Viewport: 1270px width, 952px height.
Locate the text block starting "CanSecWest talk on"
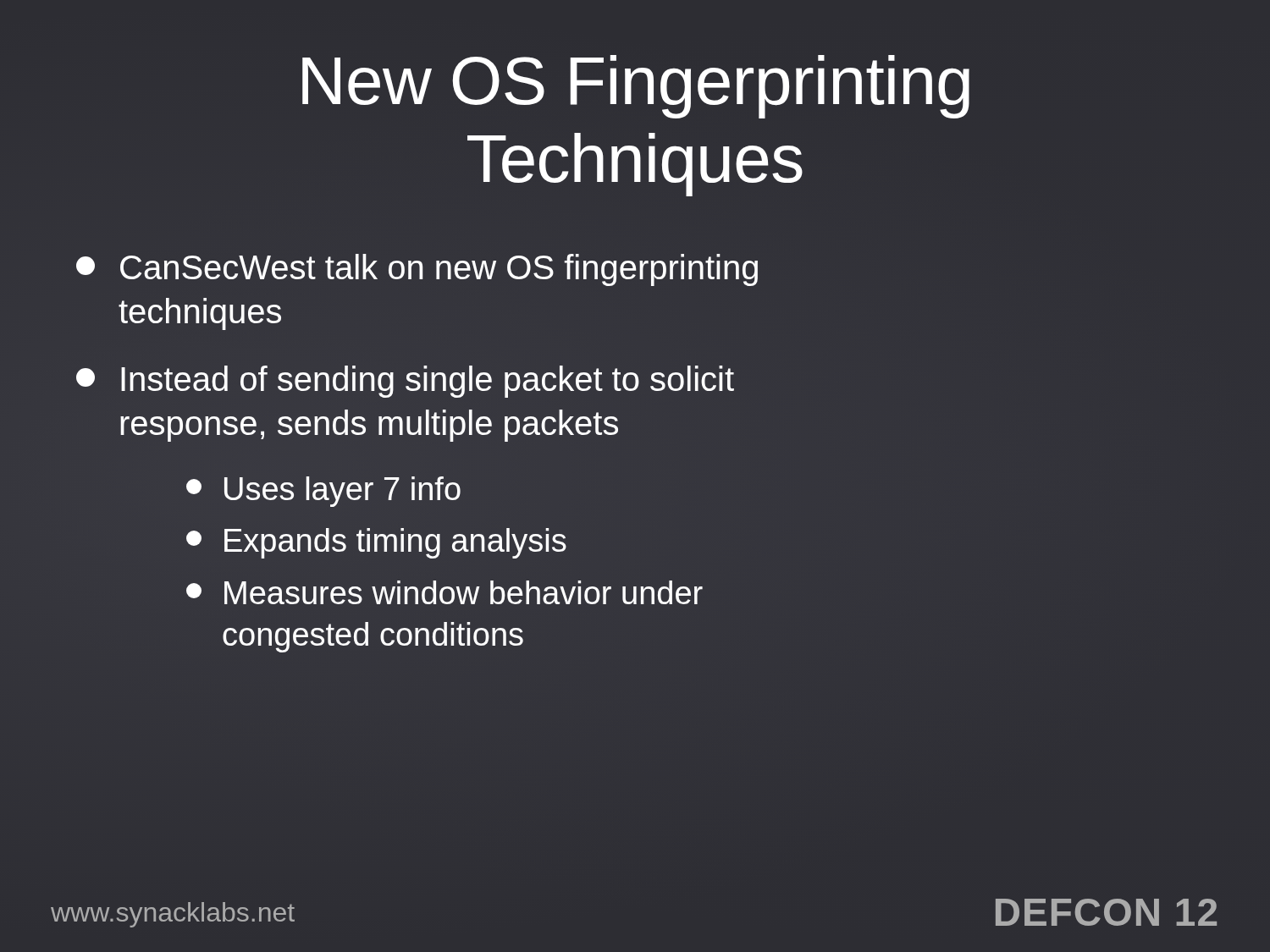[418, 289]
